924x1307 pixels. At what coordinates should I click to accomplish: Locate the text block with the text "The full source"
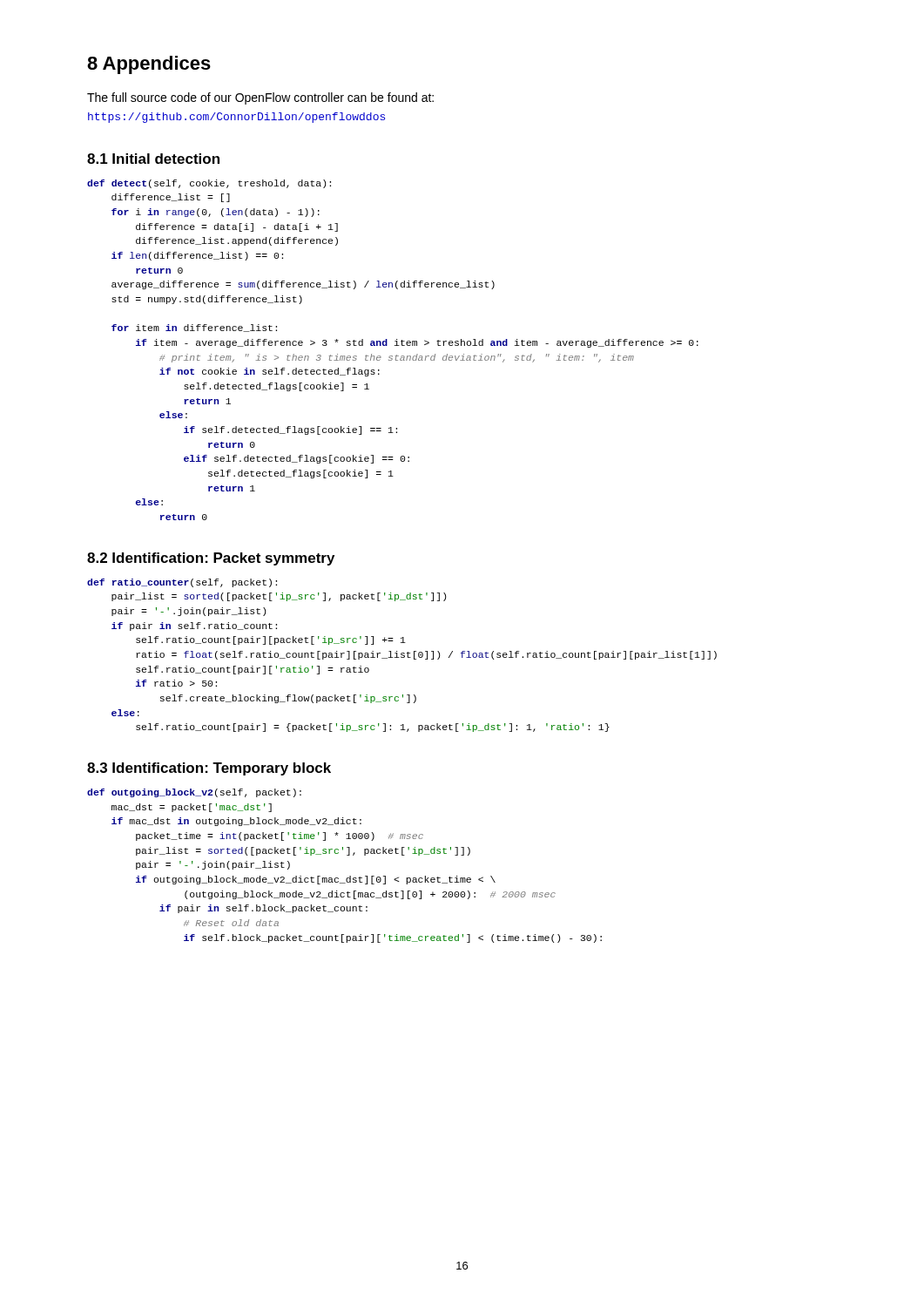pos(260,98)
